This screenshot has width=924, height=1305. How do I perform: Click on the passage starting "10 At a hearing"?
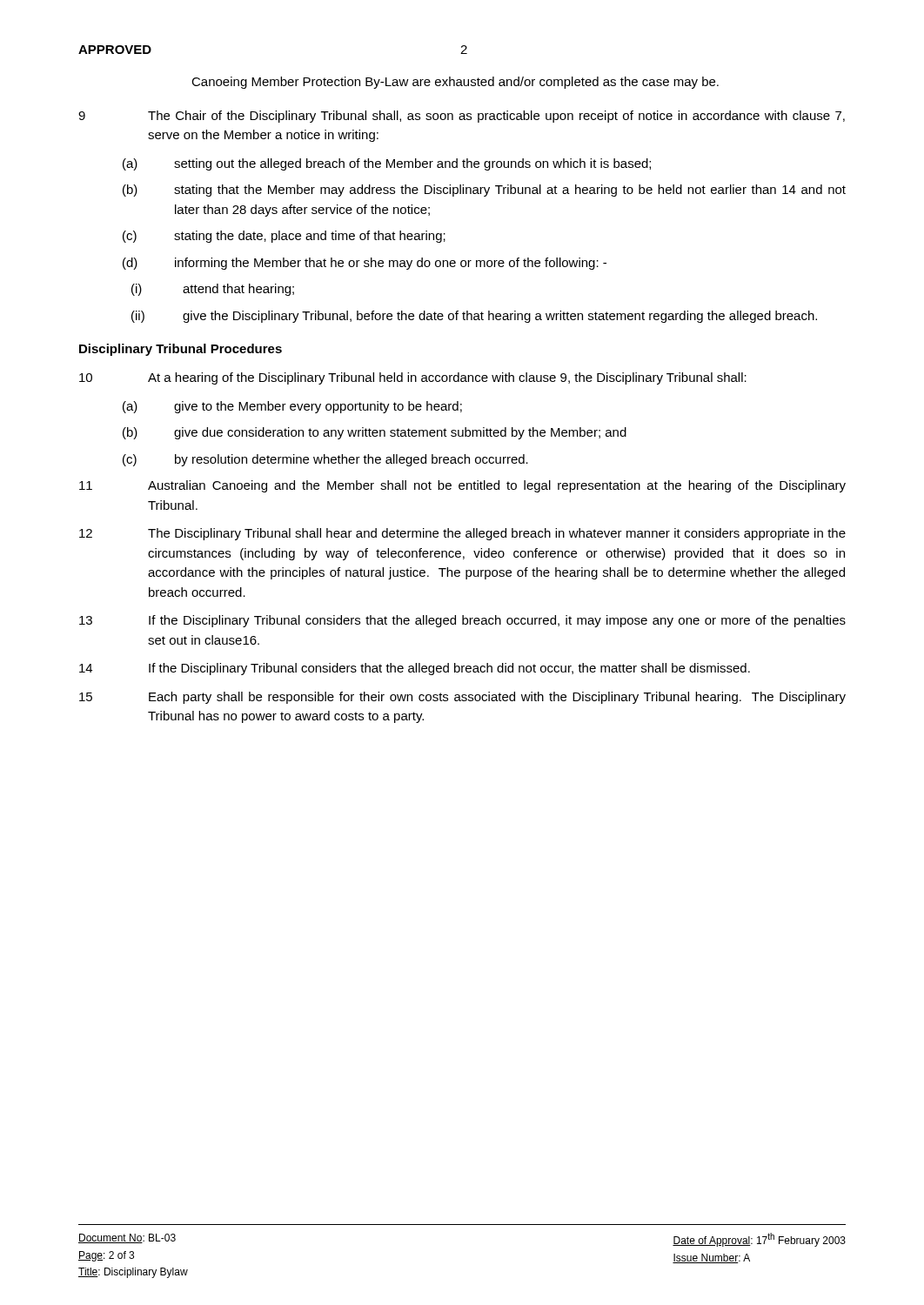[x=462, y=378]
